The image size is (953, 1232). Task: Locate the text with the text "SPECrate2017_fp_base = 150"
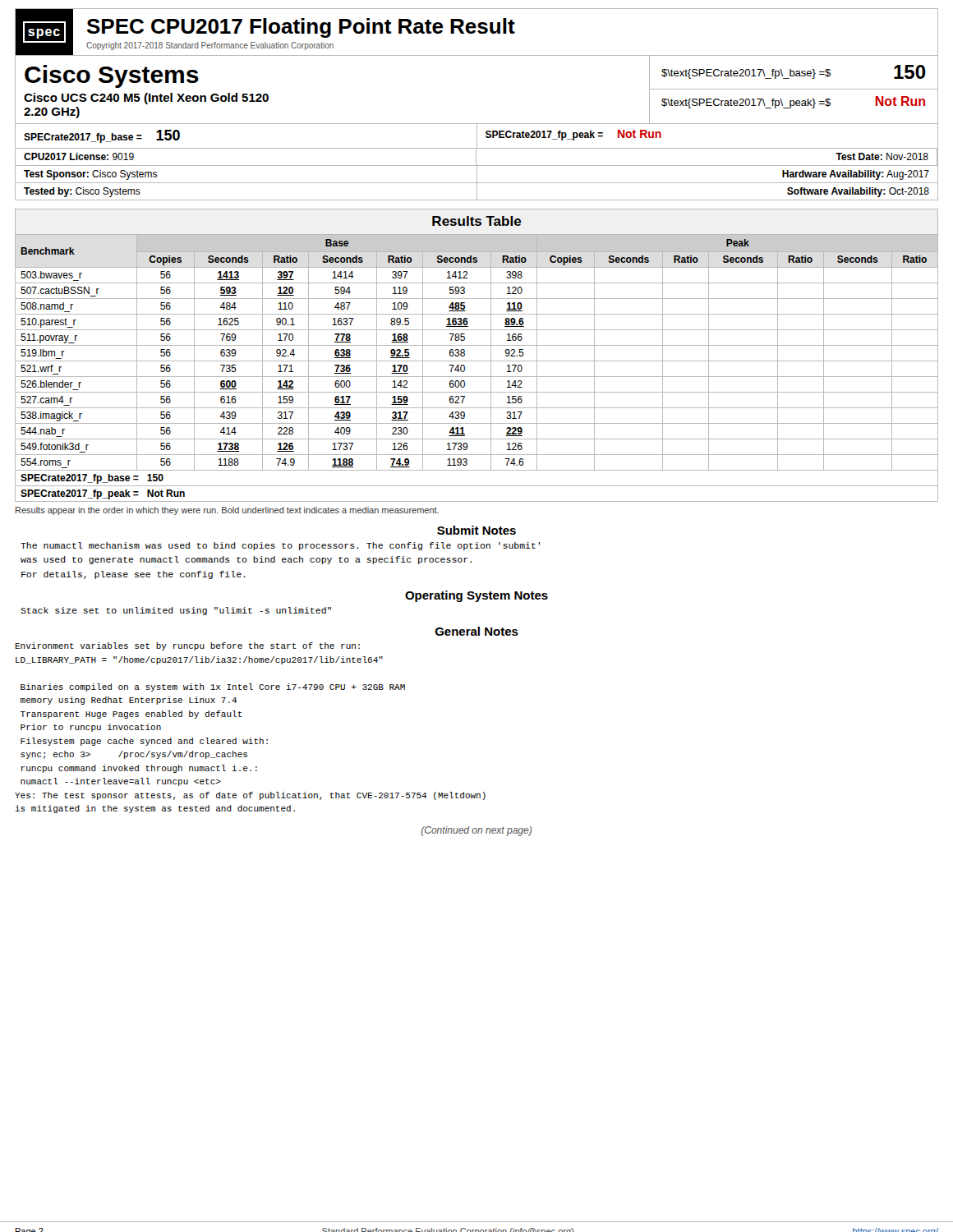point(102,136)
